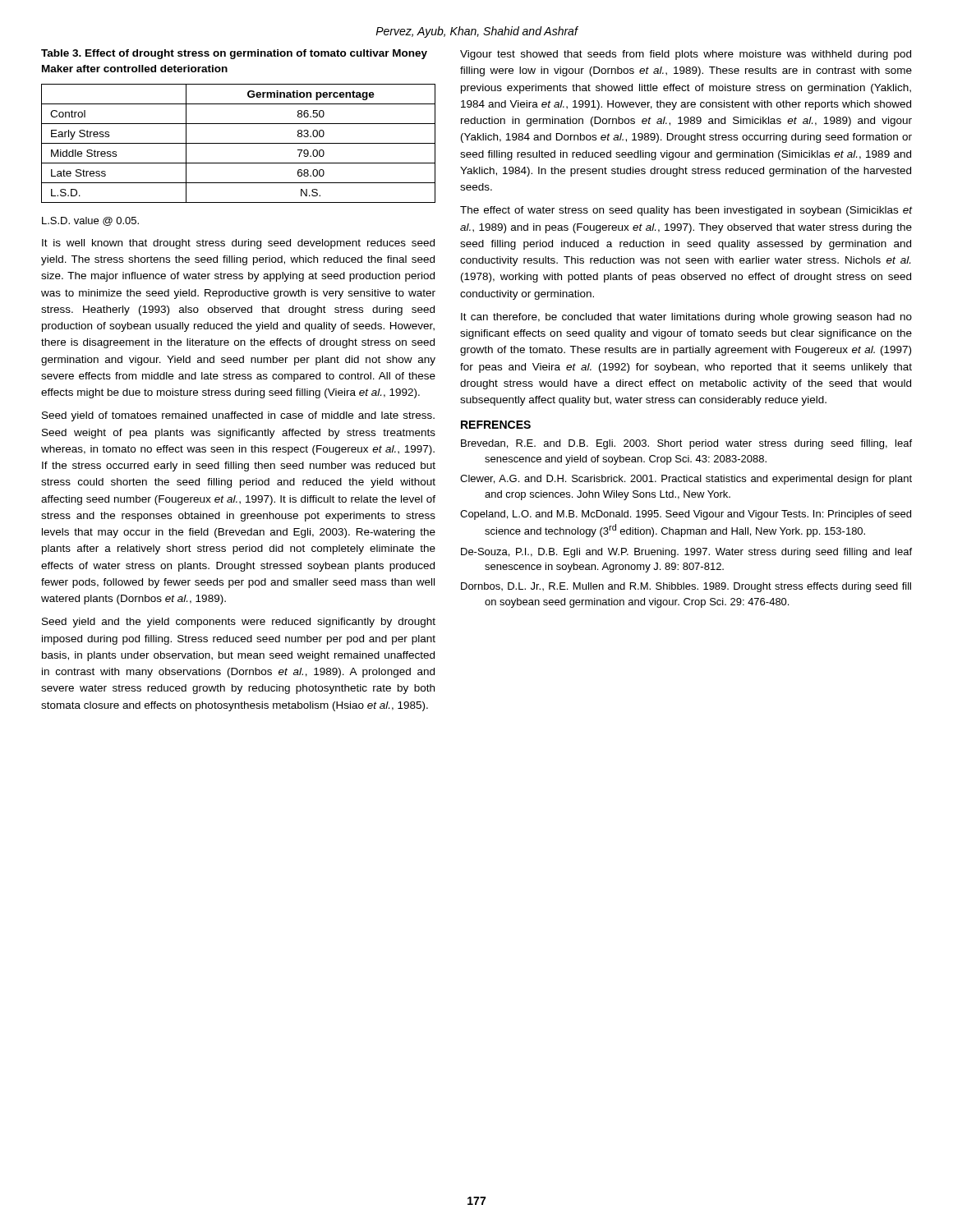
Task: Find the list item that says "Dornbos, D.L. Jr., R.E. Mullen and R.M. Shibbles."
Action: [686, 594]
